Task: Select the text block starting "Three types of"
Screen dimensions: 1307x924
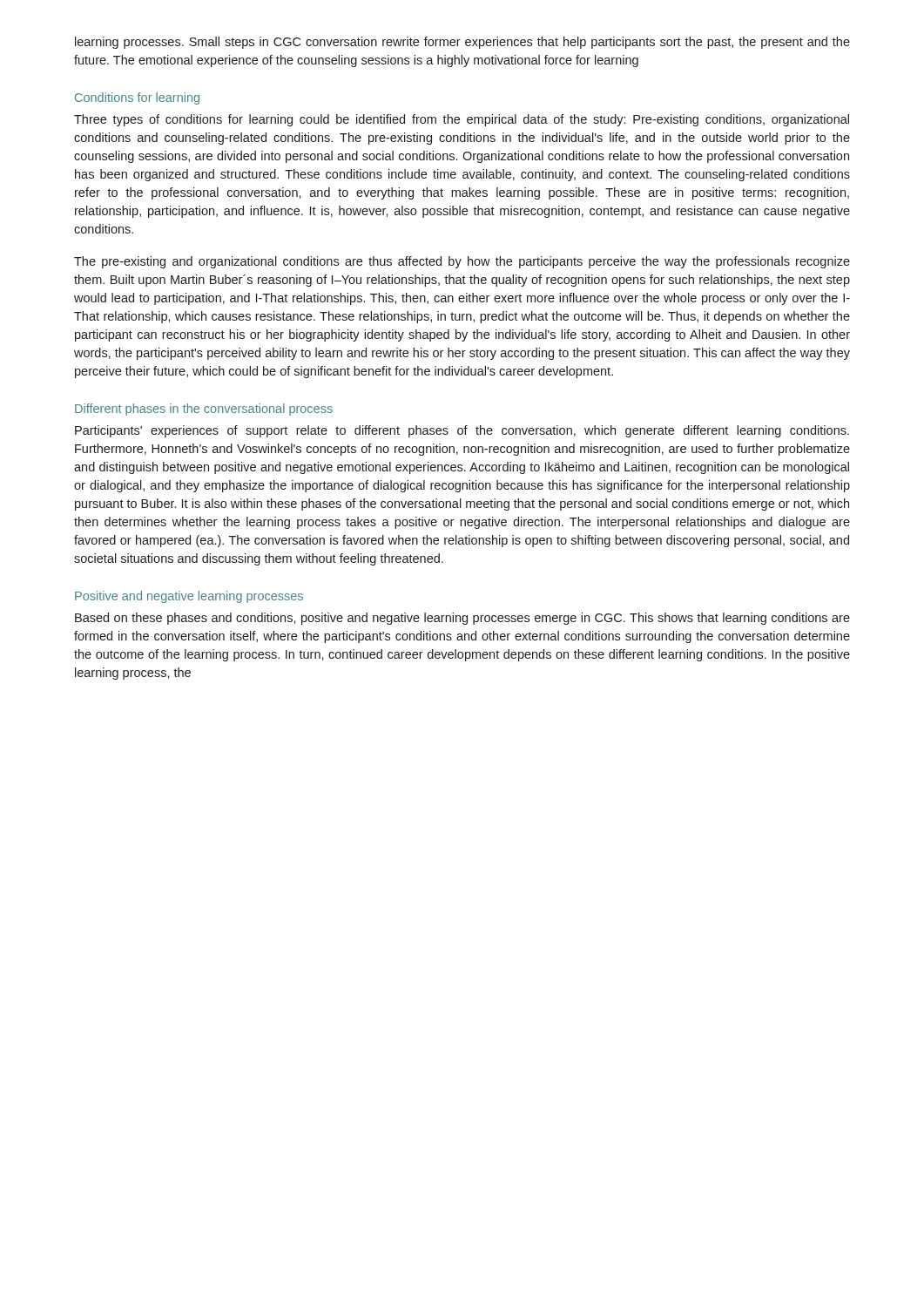Action: click(x=462, y=175)
